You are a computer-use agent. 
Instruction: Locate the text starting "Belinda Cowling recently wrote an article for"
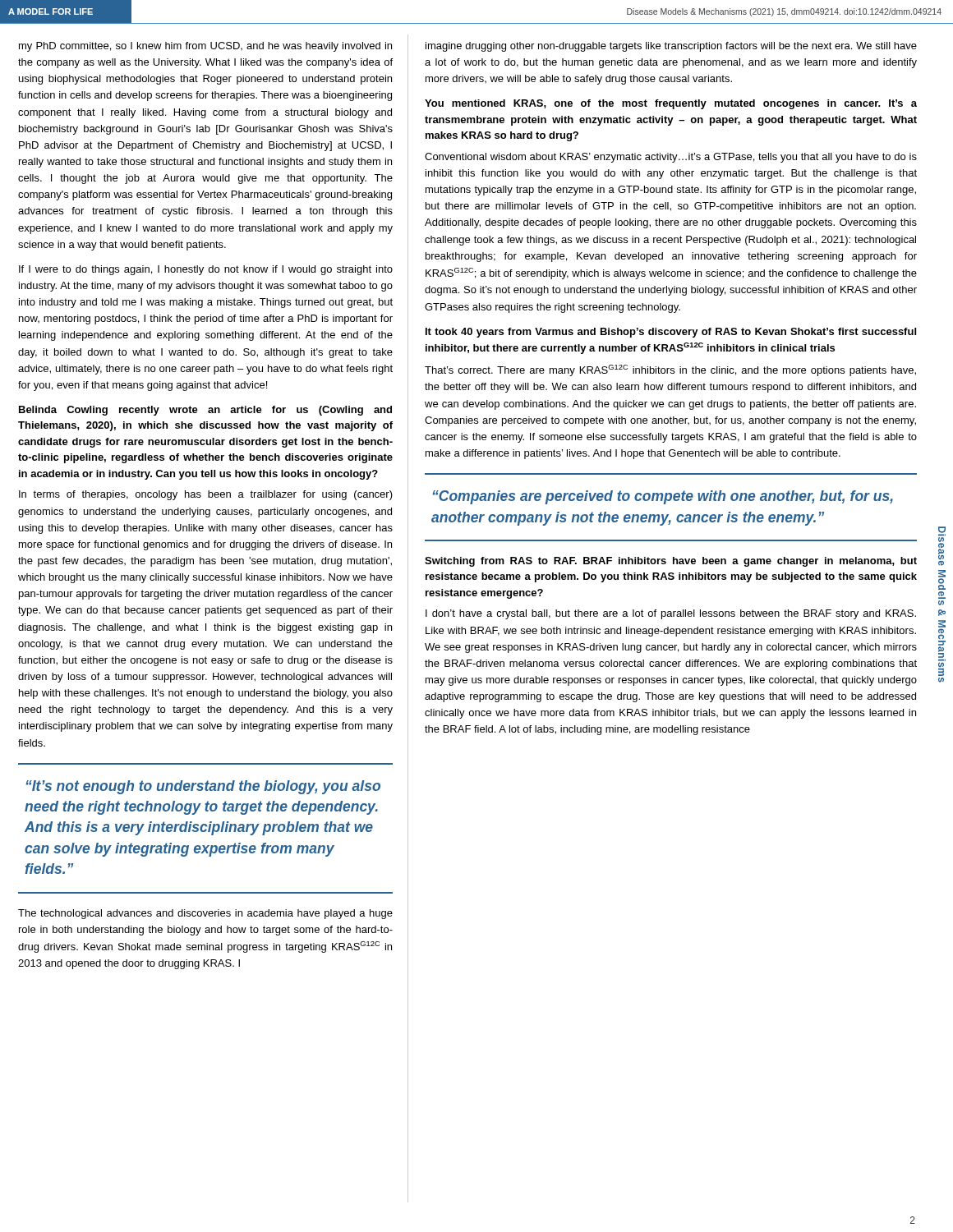point(205,441)
